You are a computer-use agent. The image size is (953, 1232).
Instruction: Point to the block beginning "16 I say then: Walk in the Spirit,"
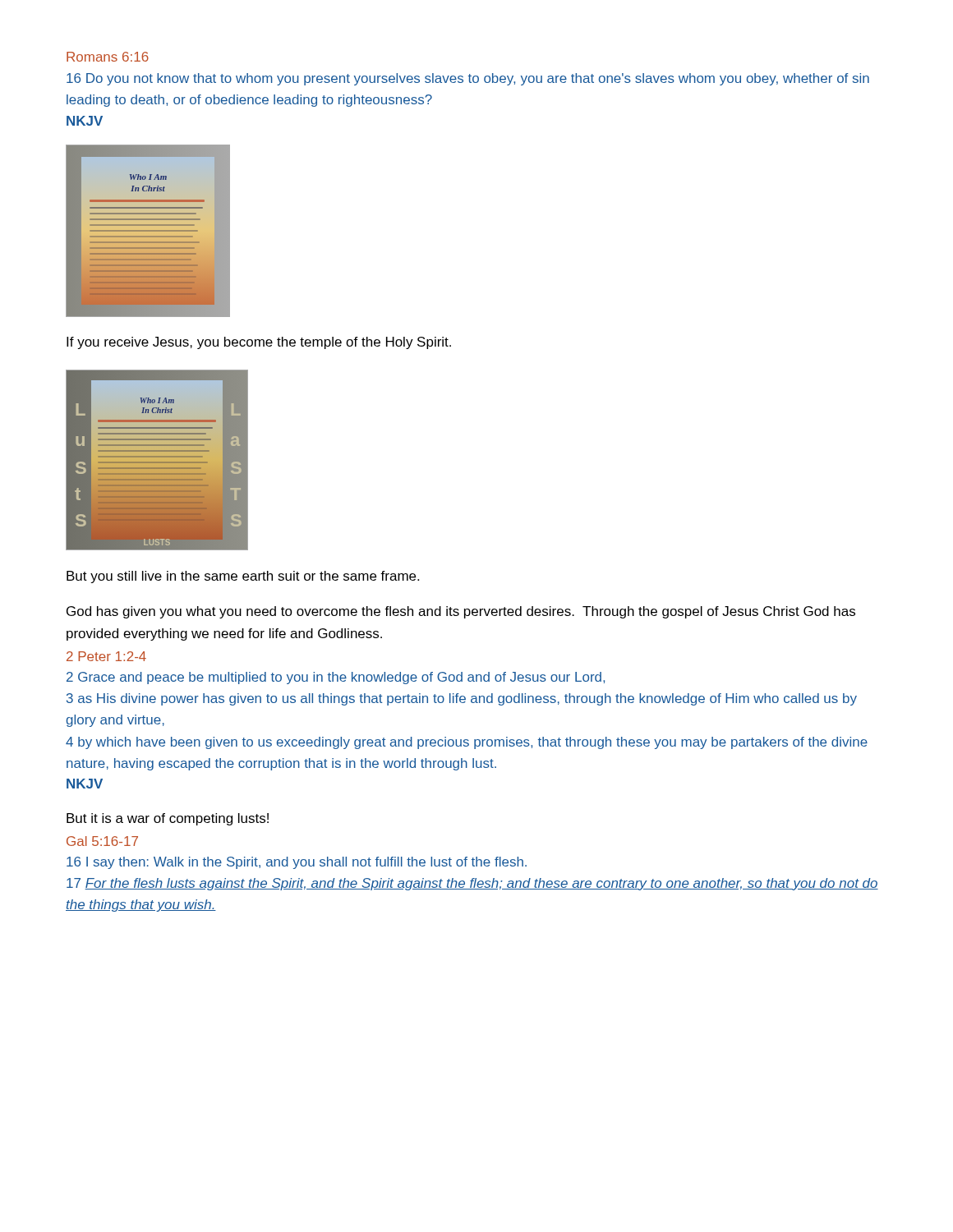pos(472,883)
